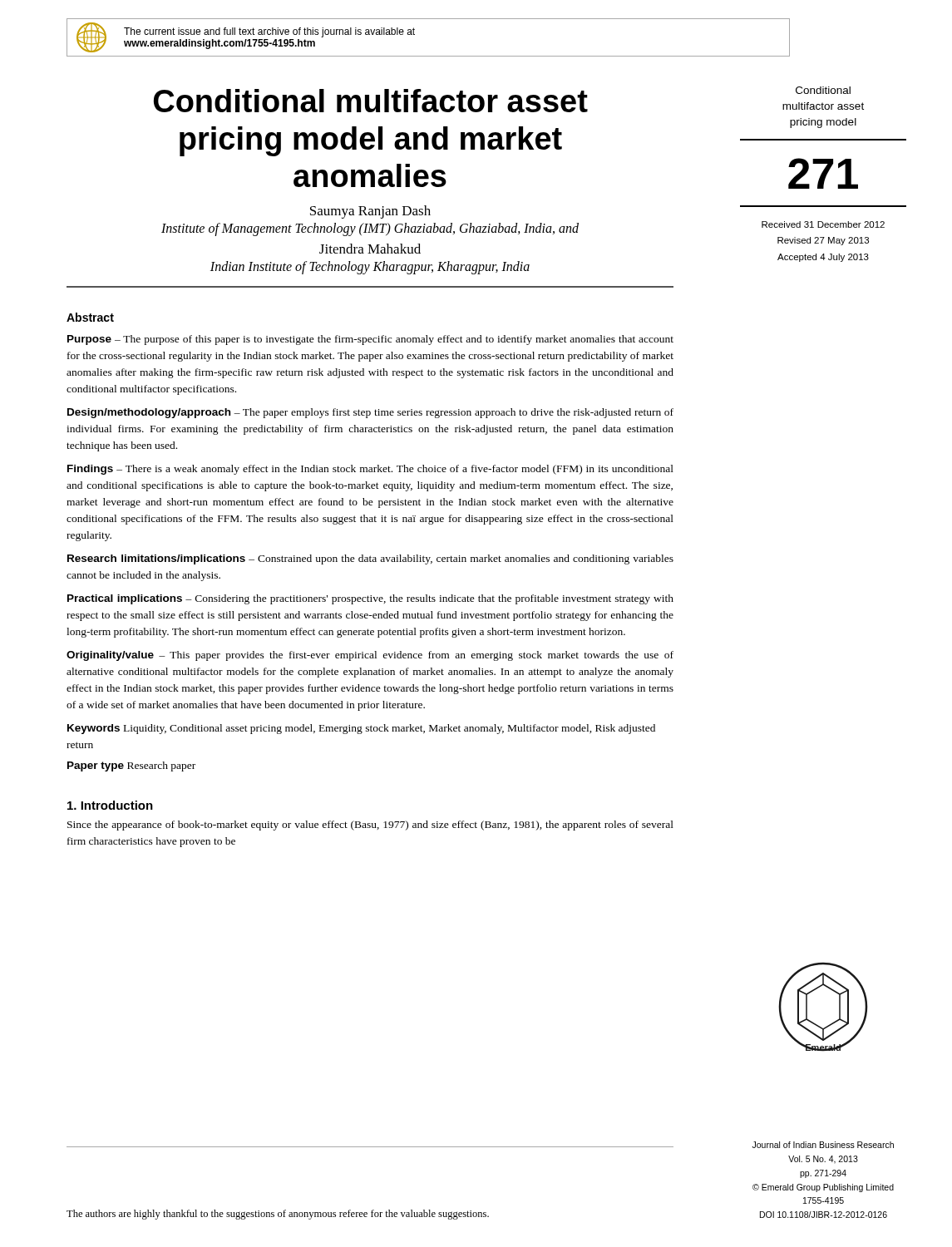Locate the text block that reads "Practical implications – Considering the"
This screenshot has width=952, height=1247.
[370, 615]
